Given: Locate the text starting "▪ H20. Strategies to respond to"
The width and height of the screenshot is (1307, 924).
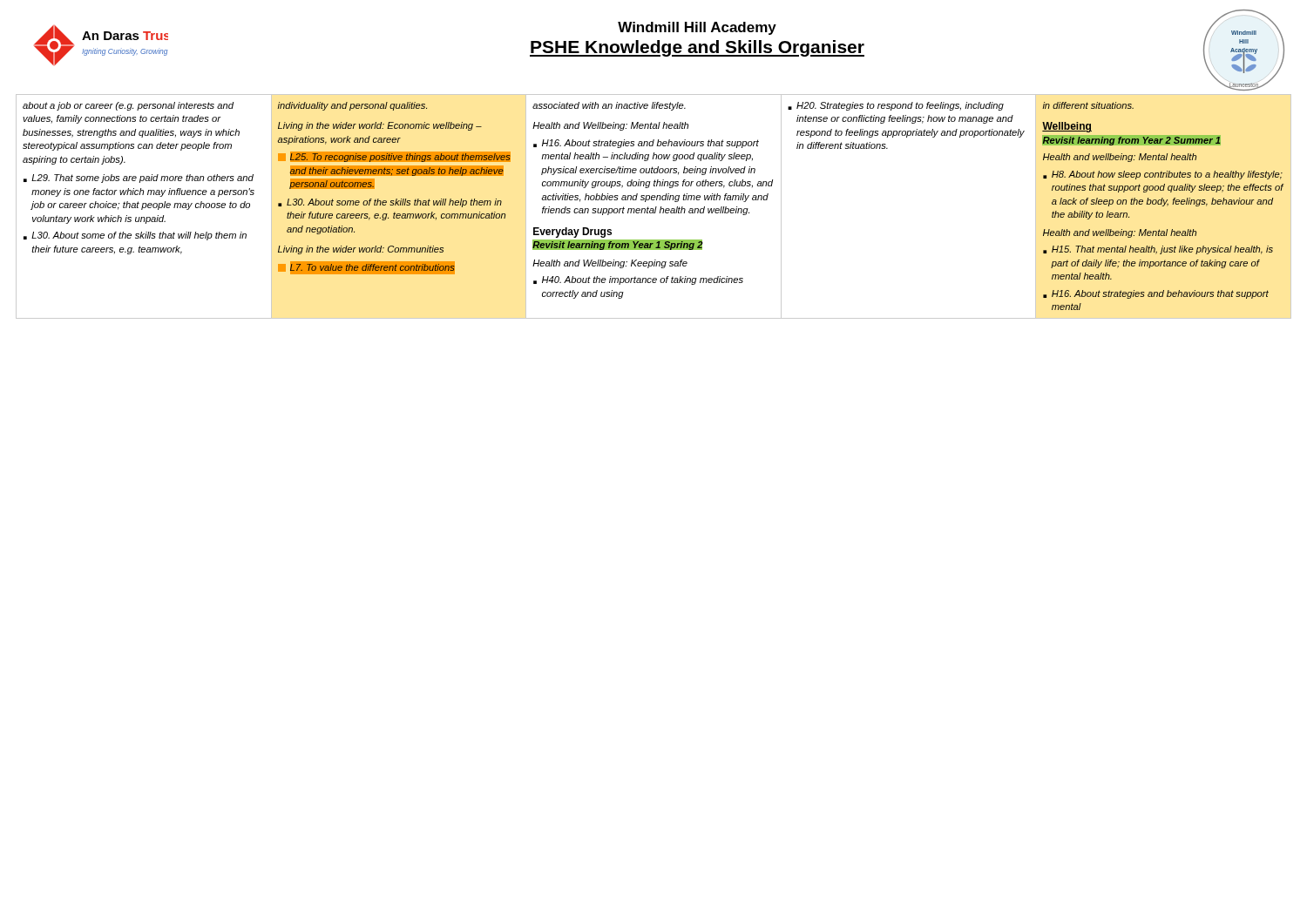Looking at the screenshot, I should click(x=908, y=126).
